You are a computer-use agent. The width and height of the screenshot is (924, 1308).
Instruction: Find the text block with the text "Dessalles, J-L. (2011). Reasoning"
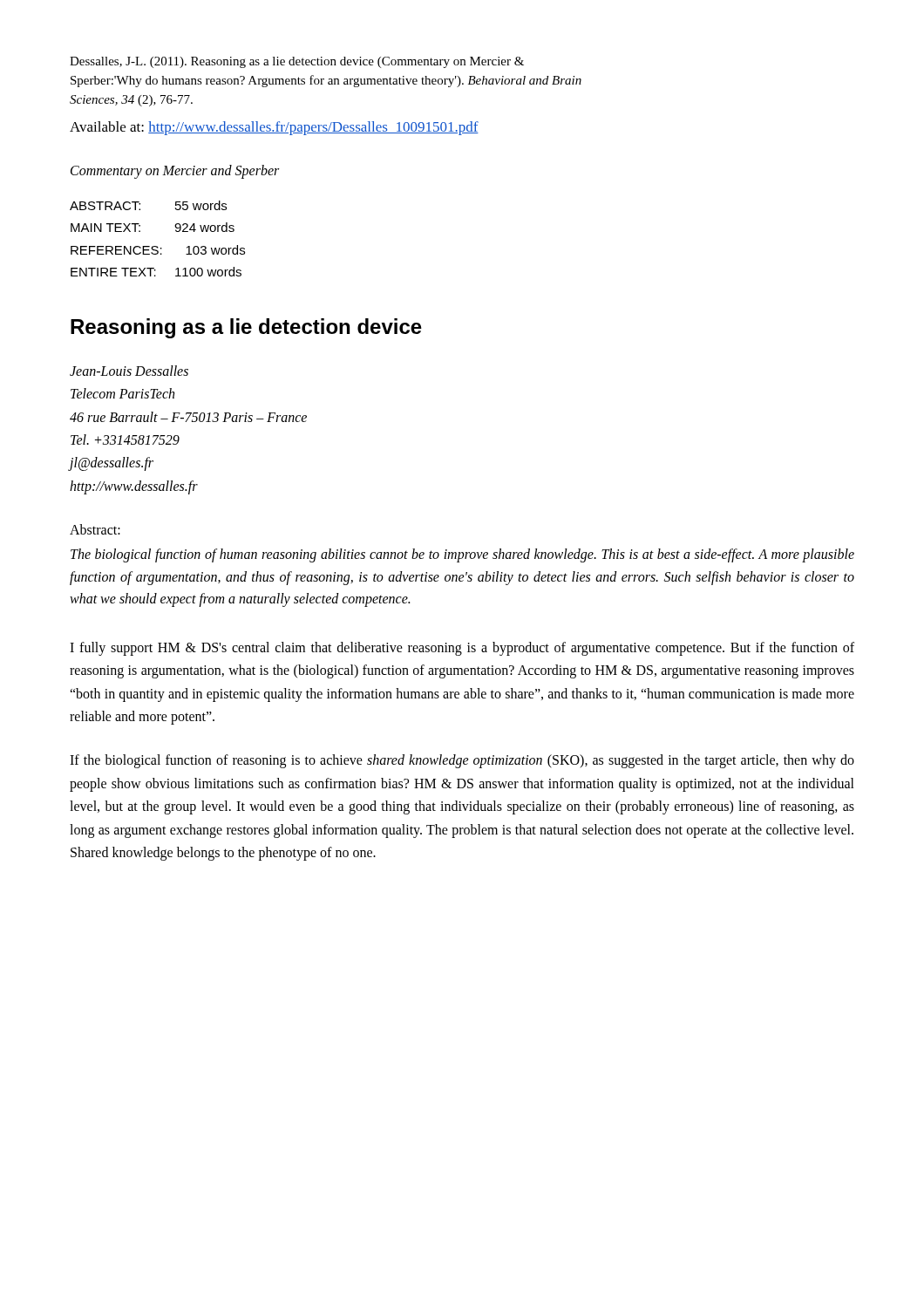[x=326, y=80]
